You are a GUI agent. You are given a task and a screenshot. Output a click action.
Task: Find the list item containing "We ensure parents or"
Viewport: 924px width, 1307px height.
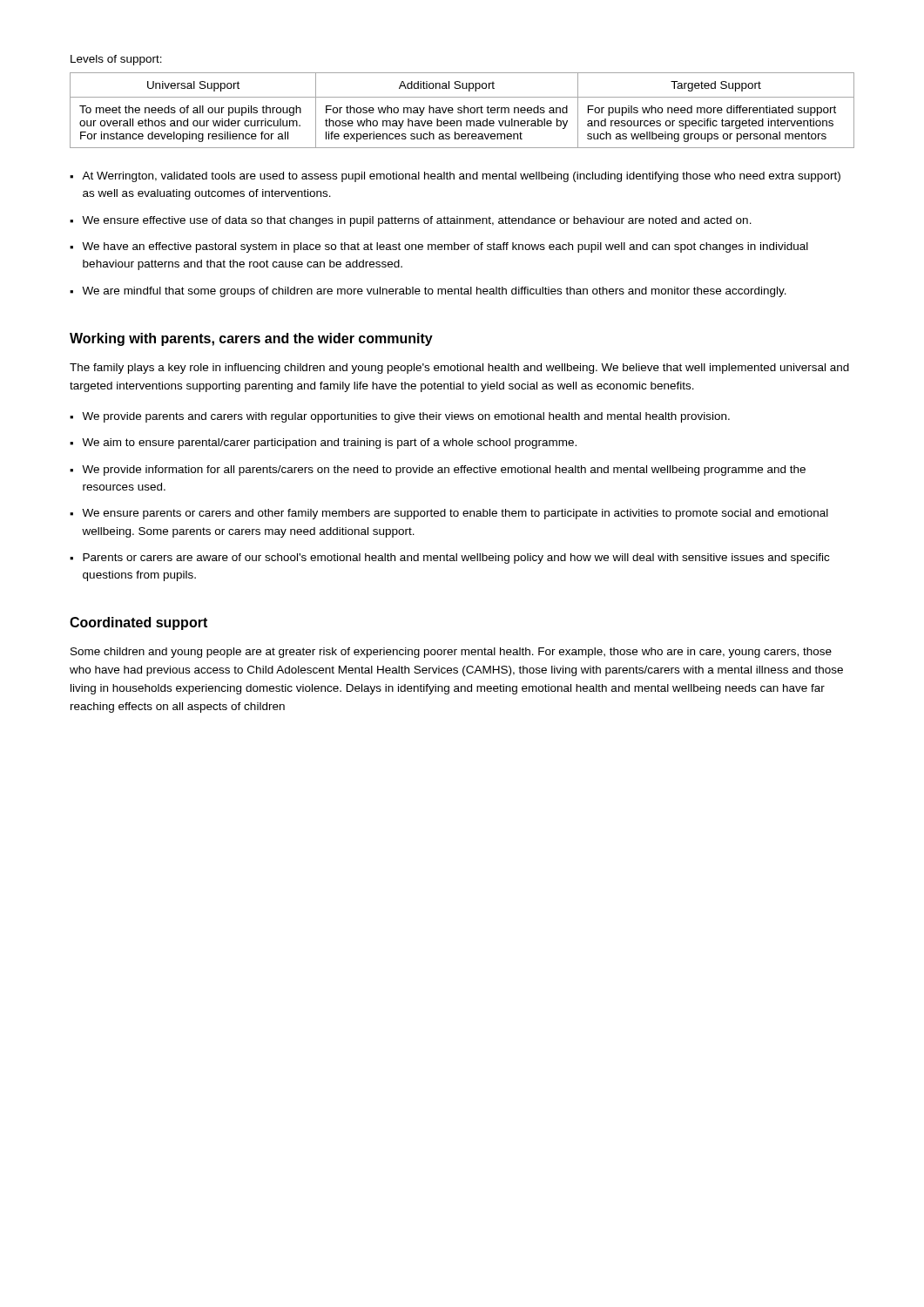(468, 522)
